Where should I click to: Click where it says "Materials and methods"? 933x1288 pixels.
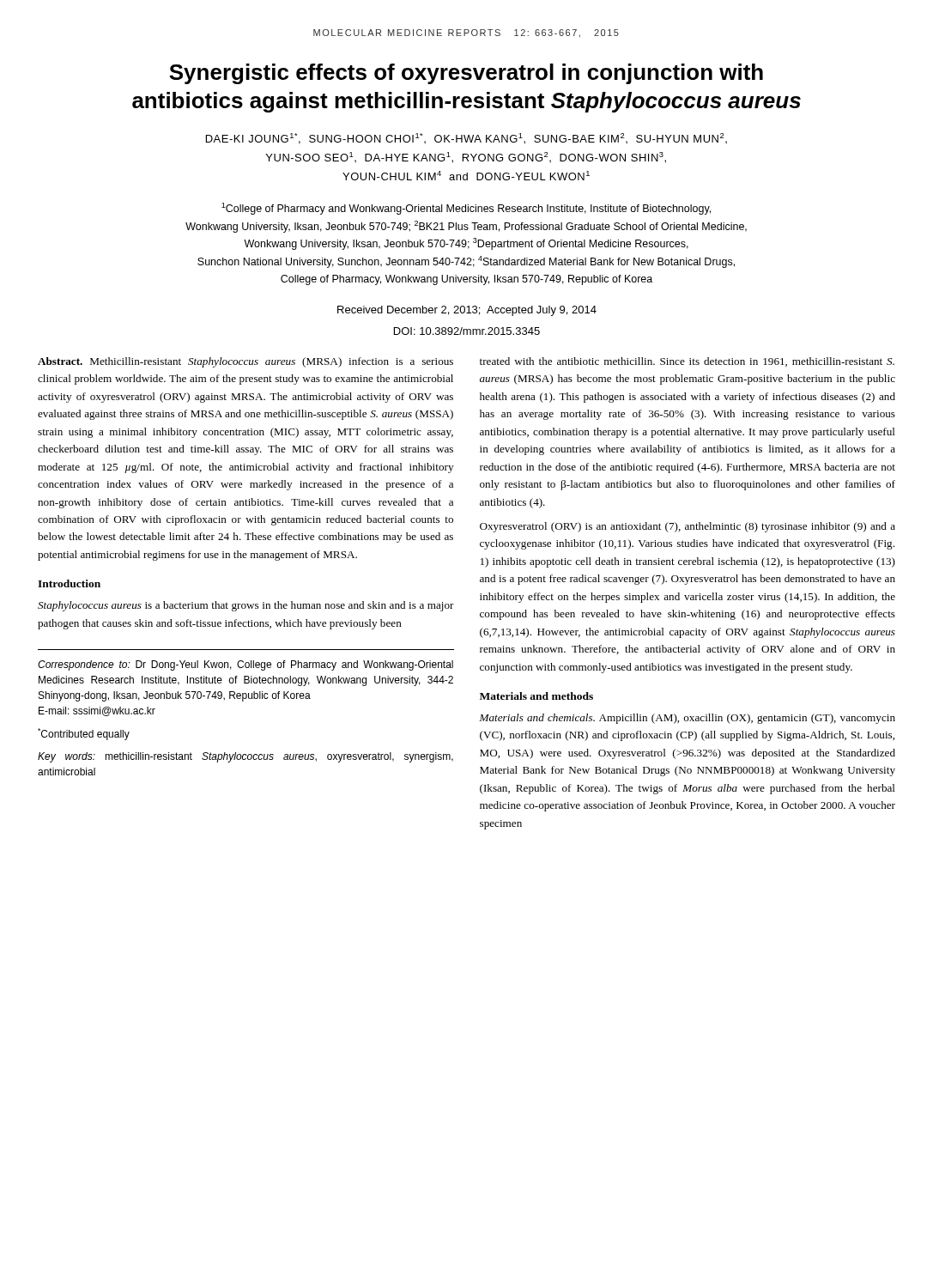tap(536, 696)
